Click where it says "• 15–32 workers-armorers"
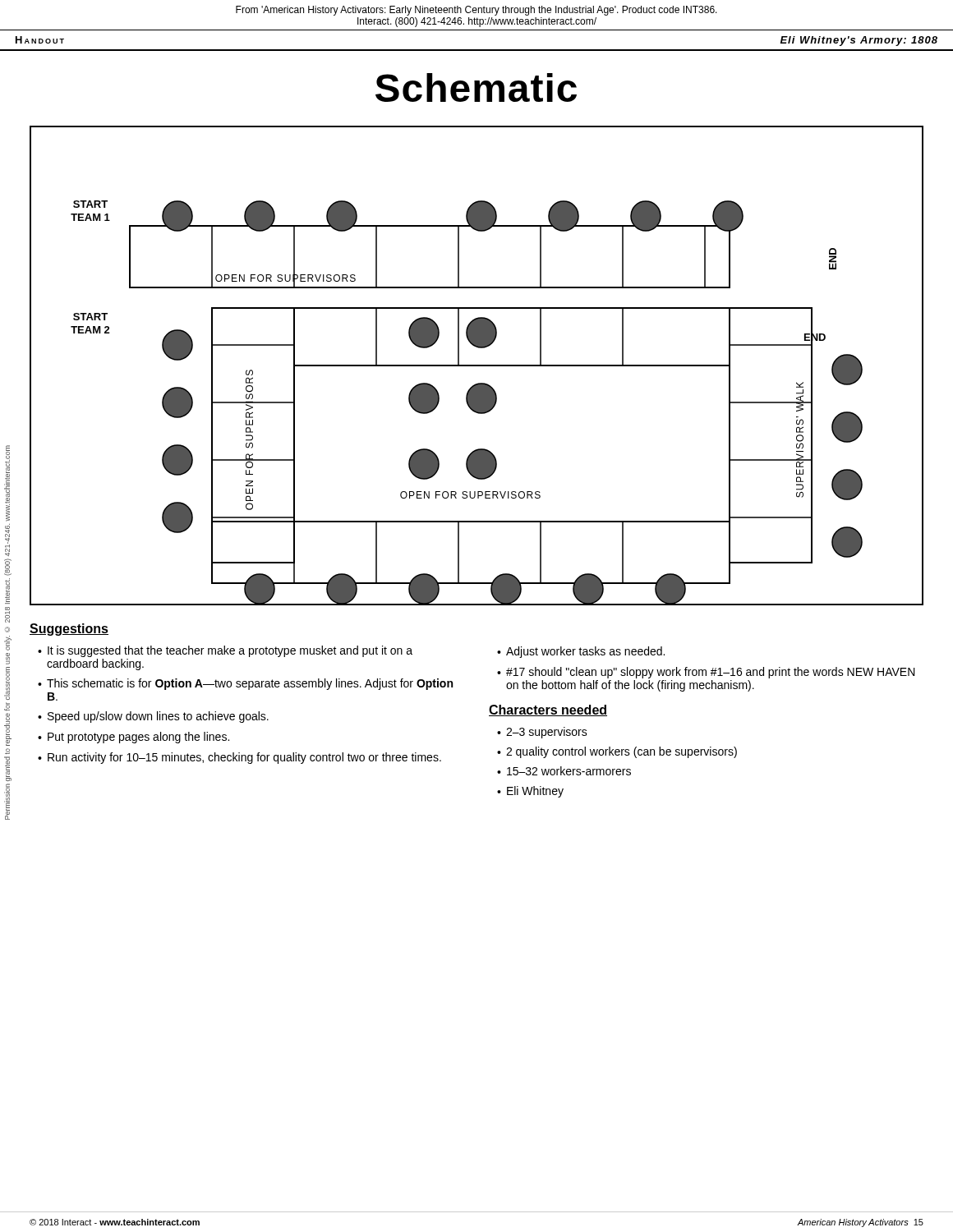 564,772
